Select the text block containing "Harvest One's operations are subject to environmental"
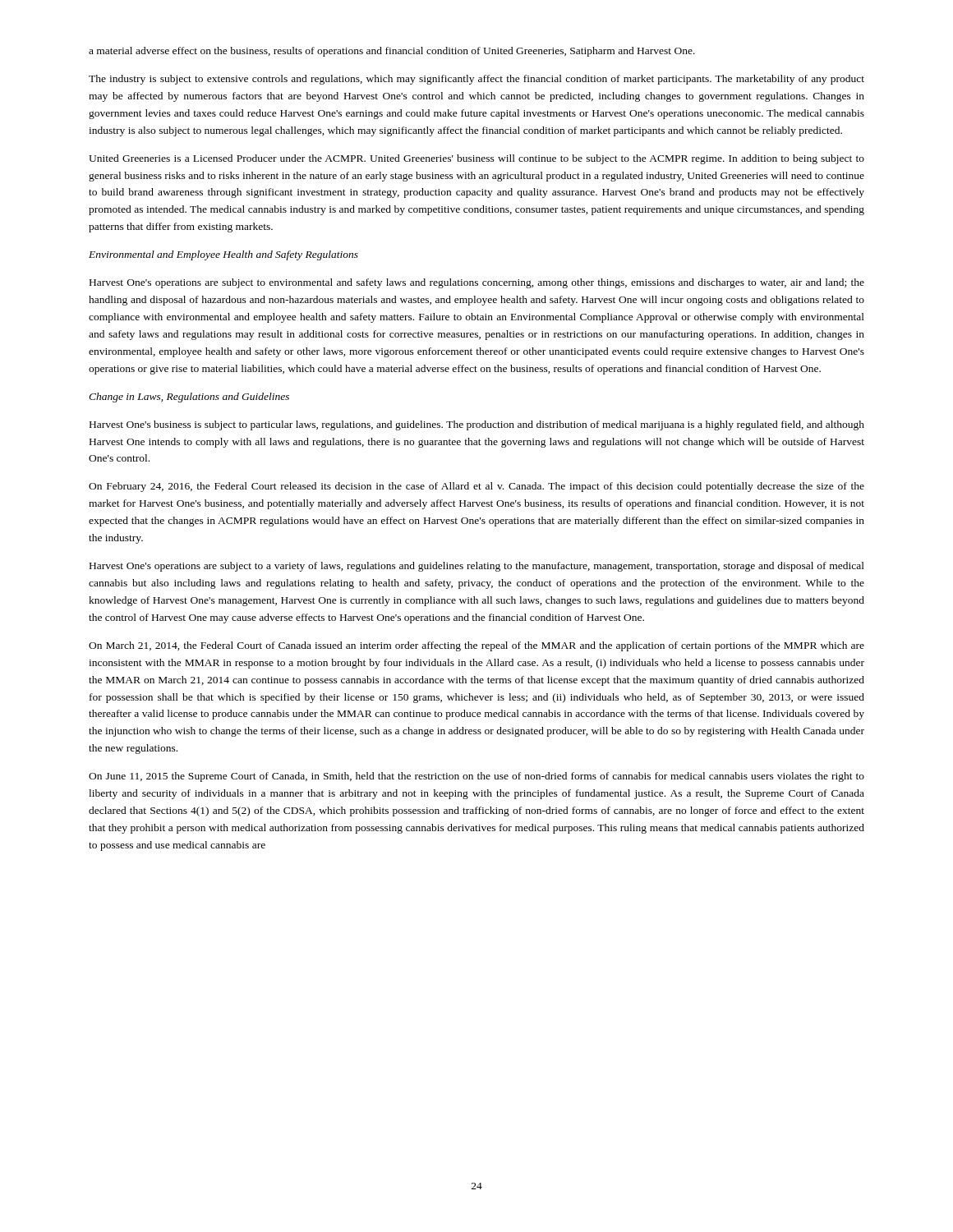The width and height of the screenshot is (953, 1232). (476, 326)
